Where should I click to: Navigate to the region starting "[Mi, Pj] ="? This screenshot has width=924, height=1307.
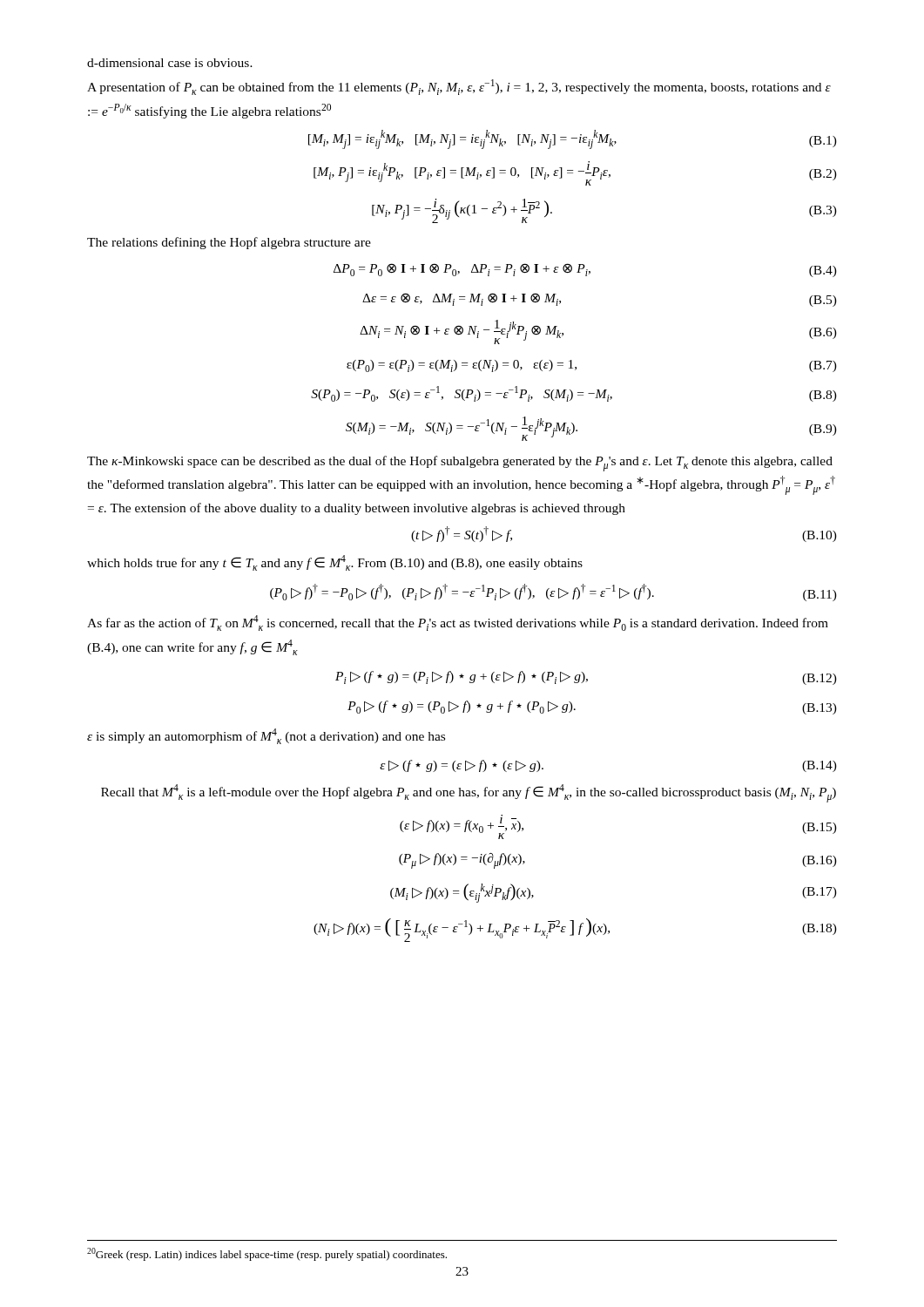click(575, 173)
